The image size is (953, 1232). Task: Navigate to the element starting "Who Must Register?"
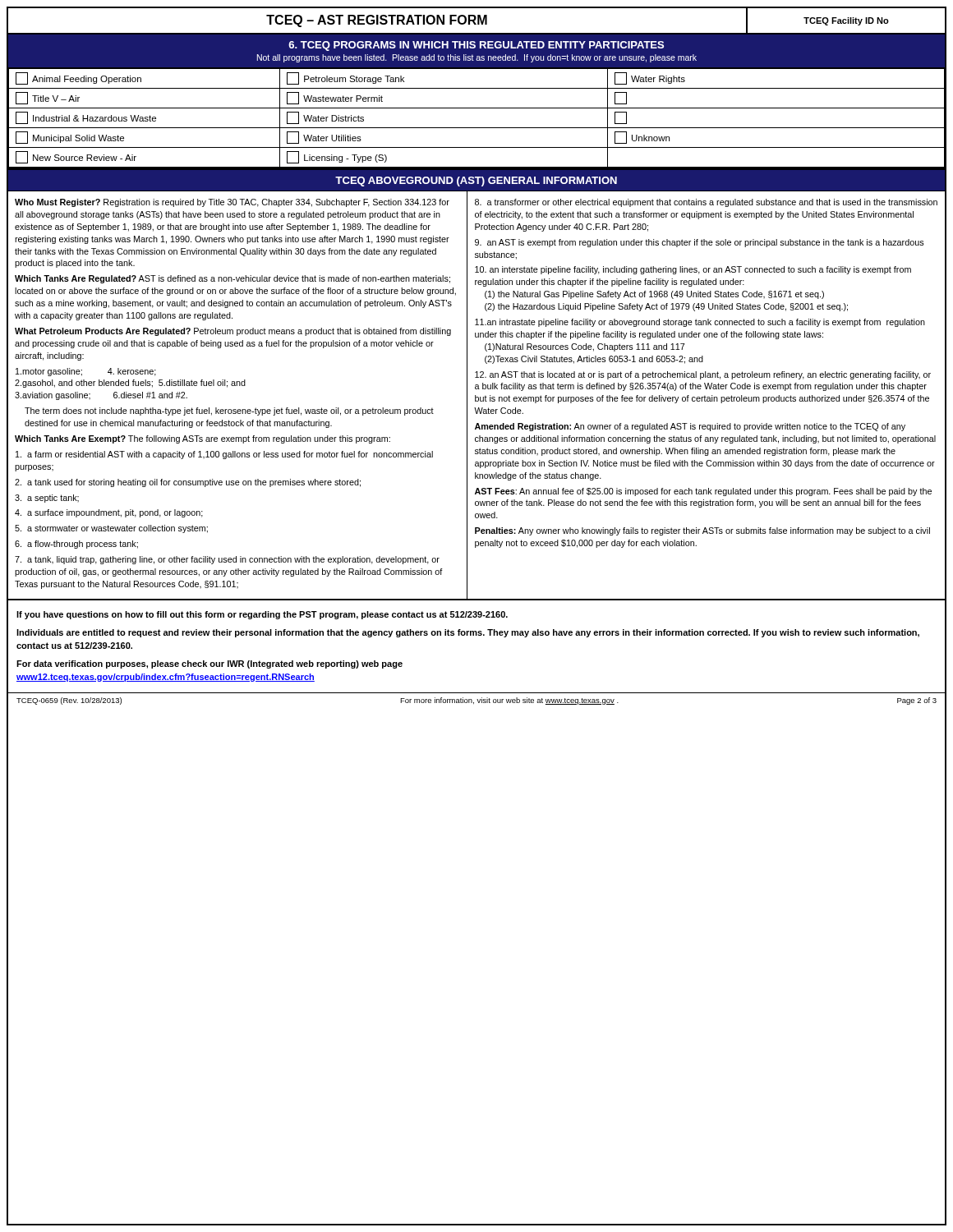click(238, 393)
